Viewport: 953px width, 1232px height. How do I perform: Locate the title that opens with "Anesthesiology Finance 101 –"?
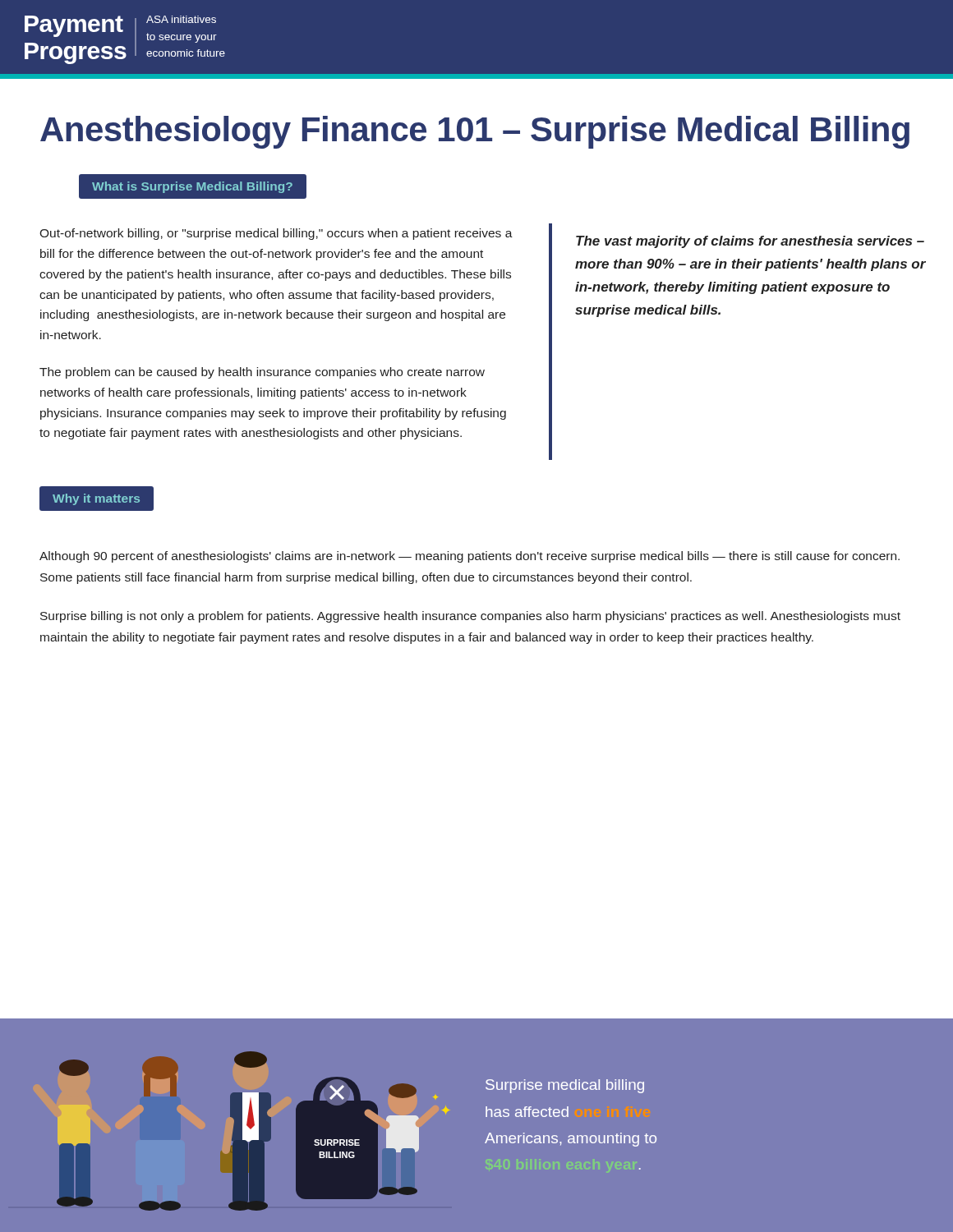click(475, 129)
